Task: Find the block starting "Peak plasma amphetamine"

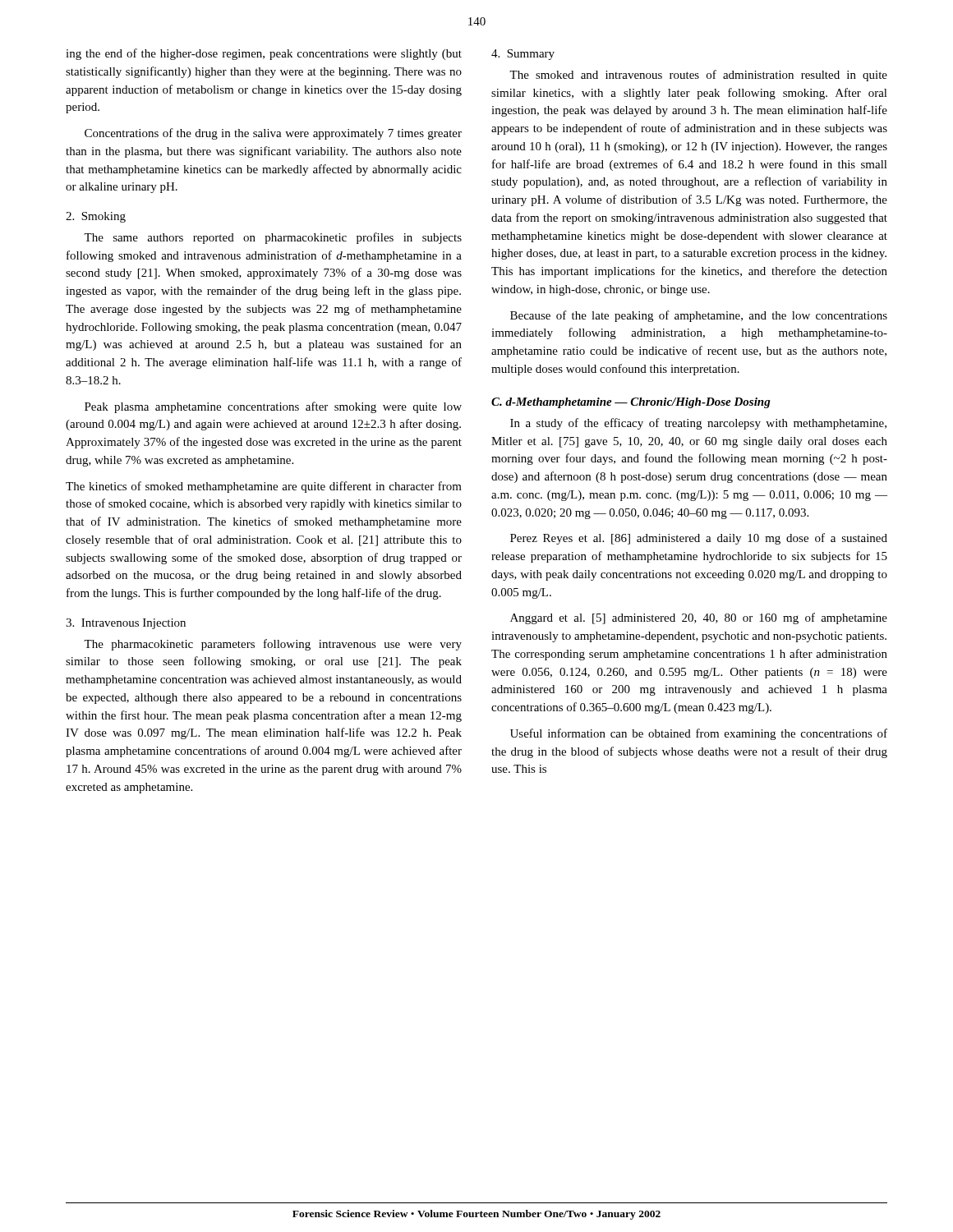Action: point(264,434)
